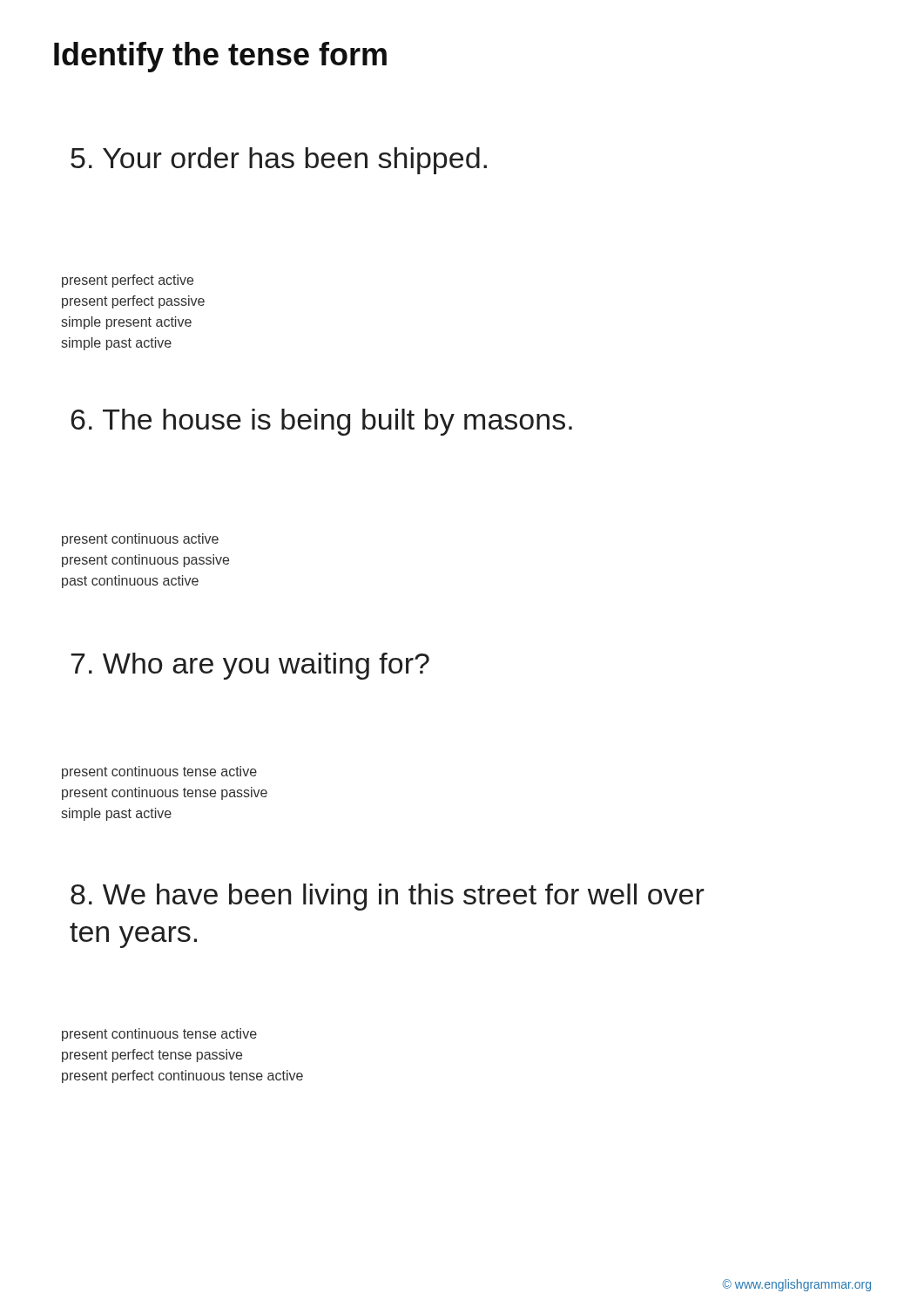This screenshot has width=924, height=1307.
Task: Click on the list item with the text "present continuous passive"
Action: 145,560
